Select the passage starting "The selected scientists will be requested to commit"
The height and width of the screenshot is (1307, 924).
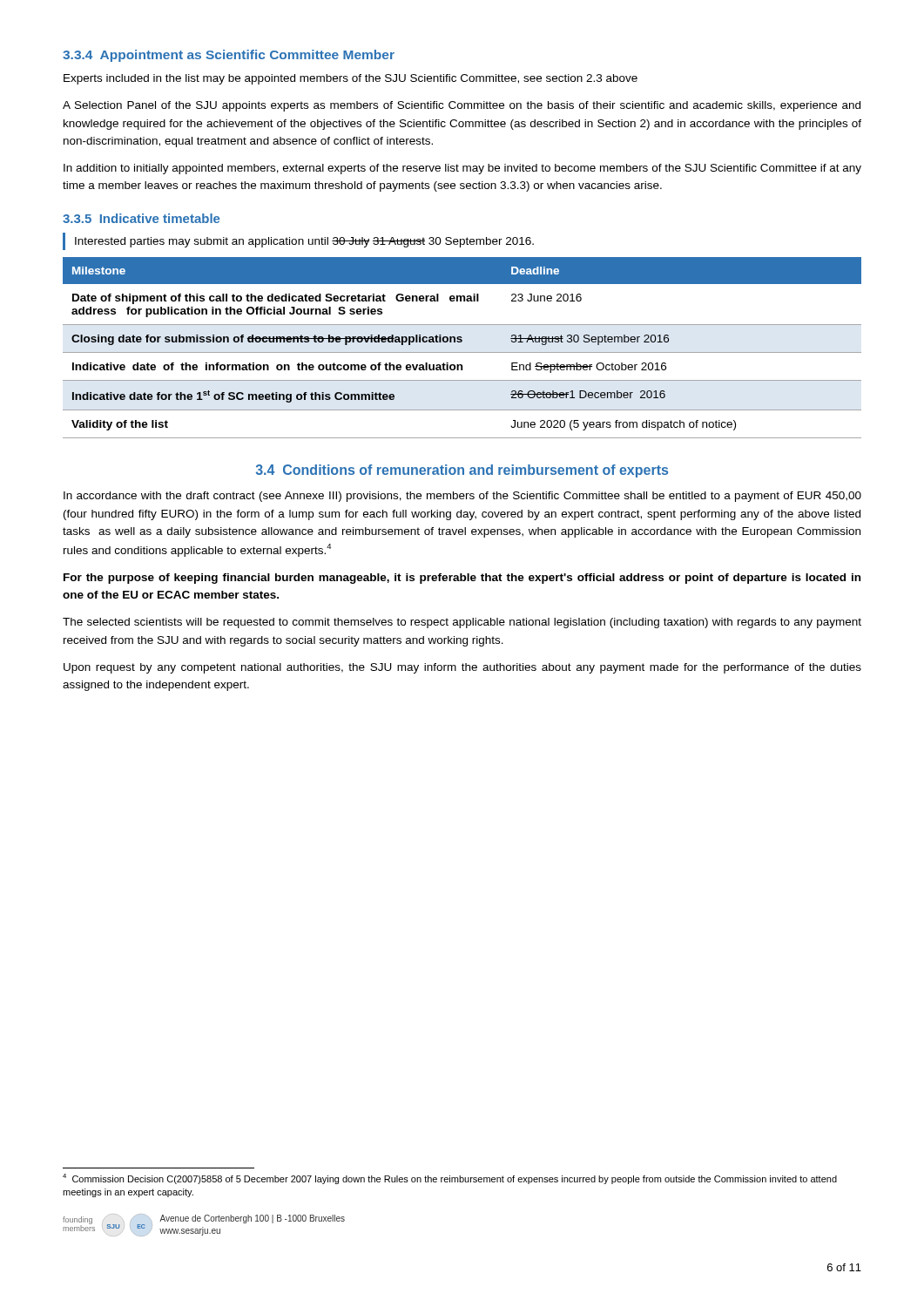[x=462, y=631]
